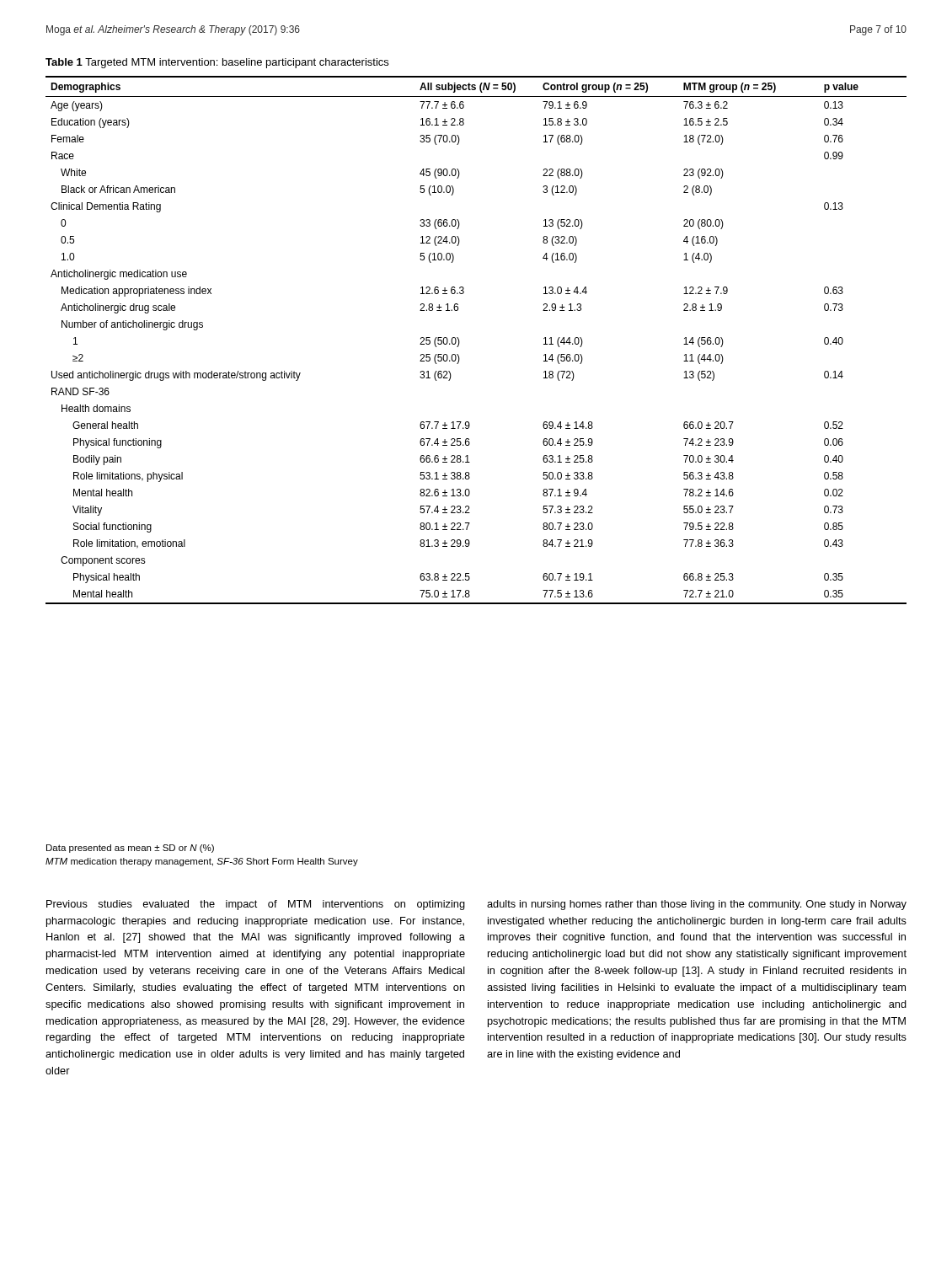Select the text starting "Previous studies evaluated the impact of MTM interventions"
The width and height of the screenshot is (952, 1264).
[255, 987]
